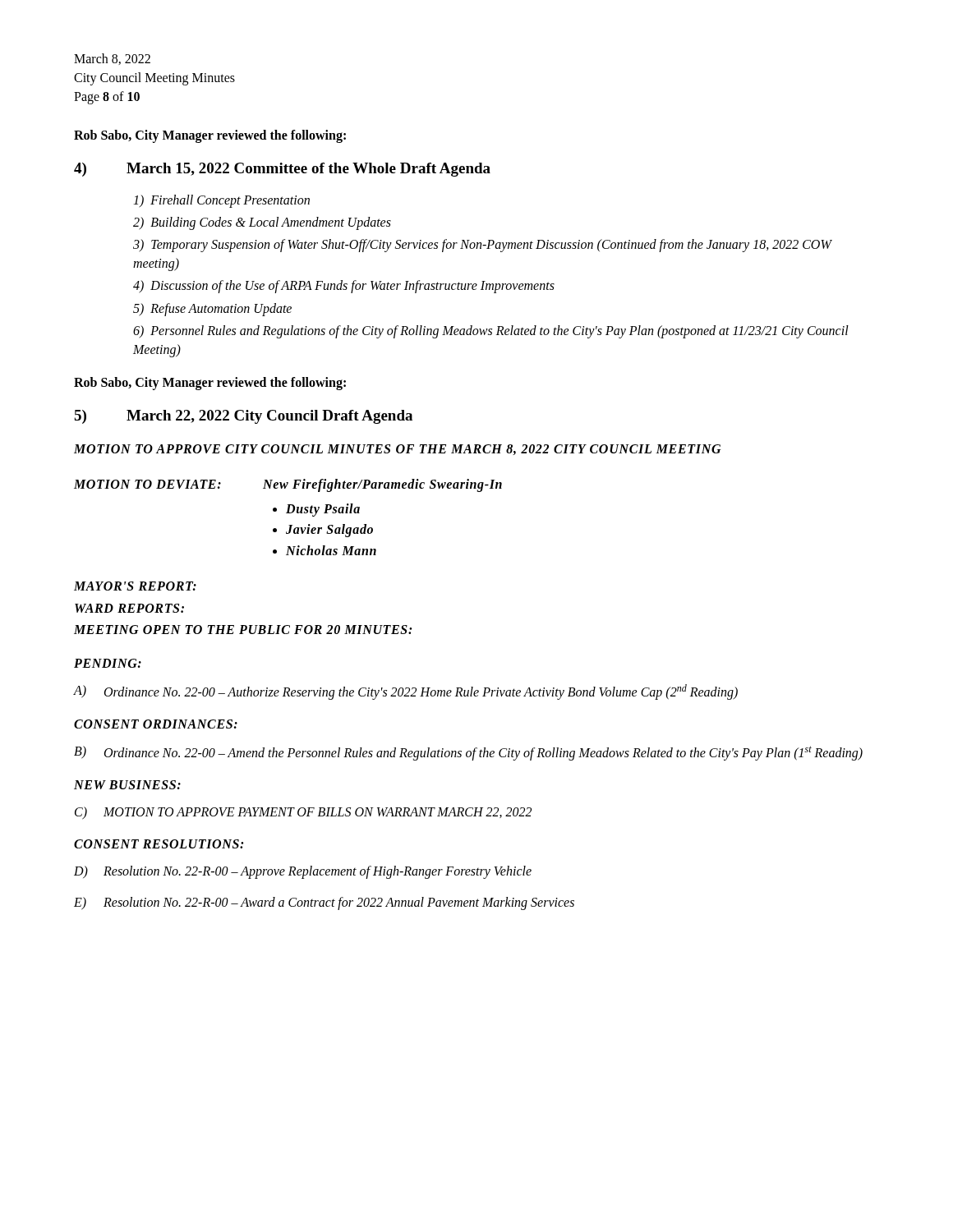Locate the block starting "B) Ordinance No. 22-00 –"
Screen dimensions: 1232x953
pos(468,752)
